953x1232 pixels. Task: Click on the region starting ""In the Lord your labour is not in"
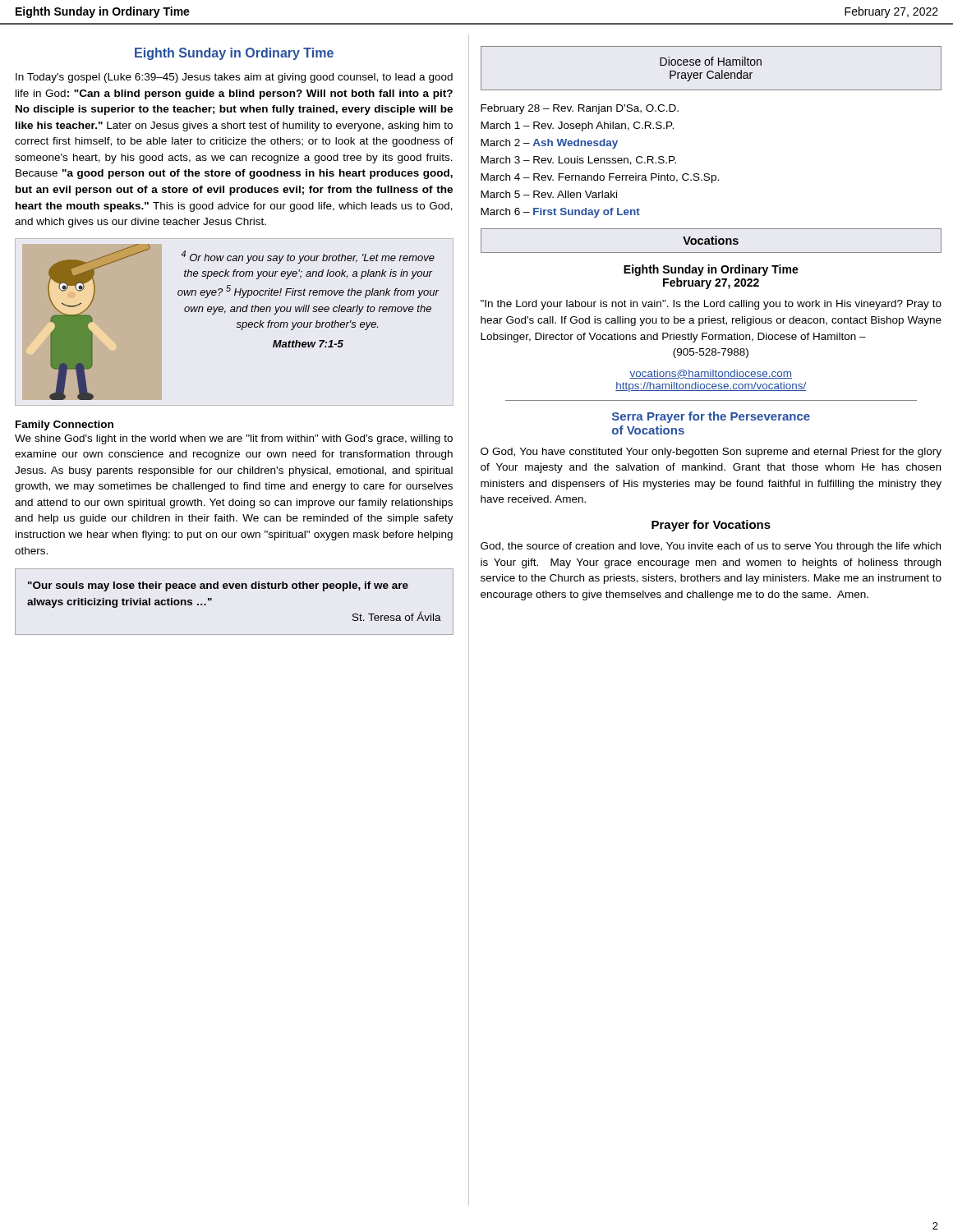pos(711,329)
